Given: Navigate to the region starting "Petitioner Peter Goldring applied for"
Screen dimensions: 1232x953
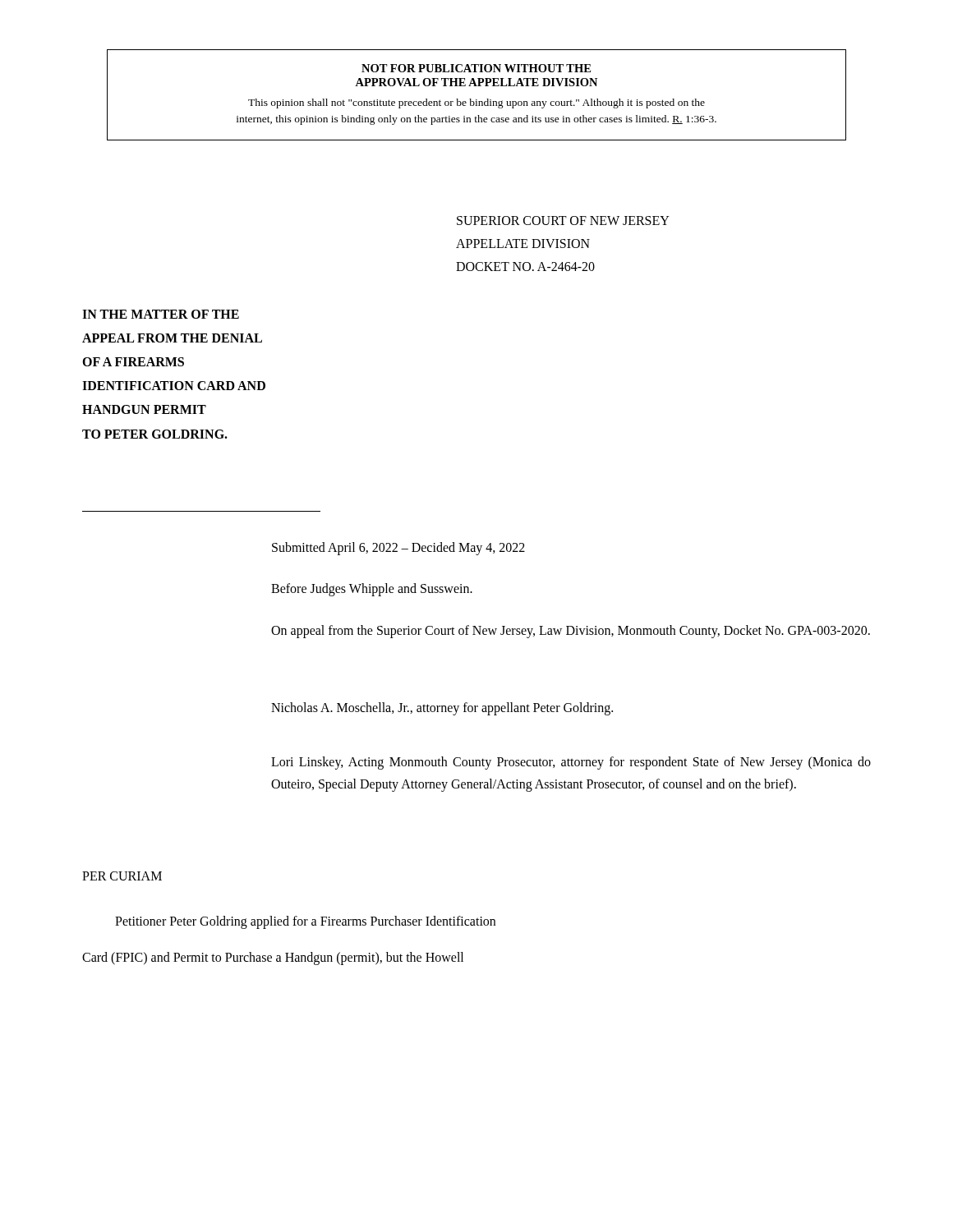Looking at the screenshot, I should (x=289, y=921).
